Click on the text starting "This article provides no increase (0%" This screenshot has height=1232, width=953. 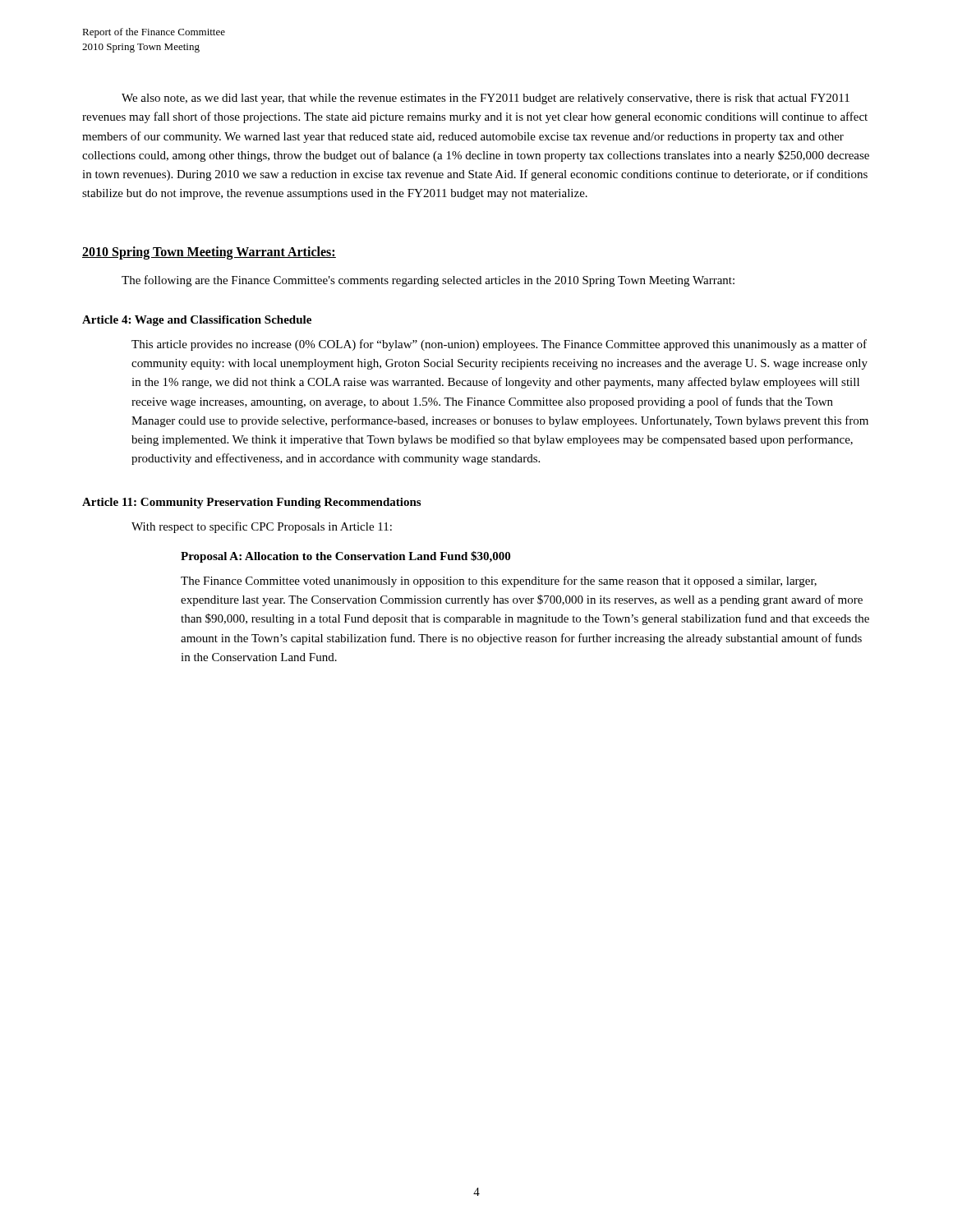click(501, 402)
